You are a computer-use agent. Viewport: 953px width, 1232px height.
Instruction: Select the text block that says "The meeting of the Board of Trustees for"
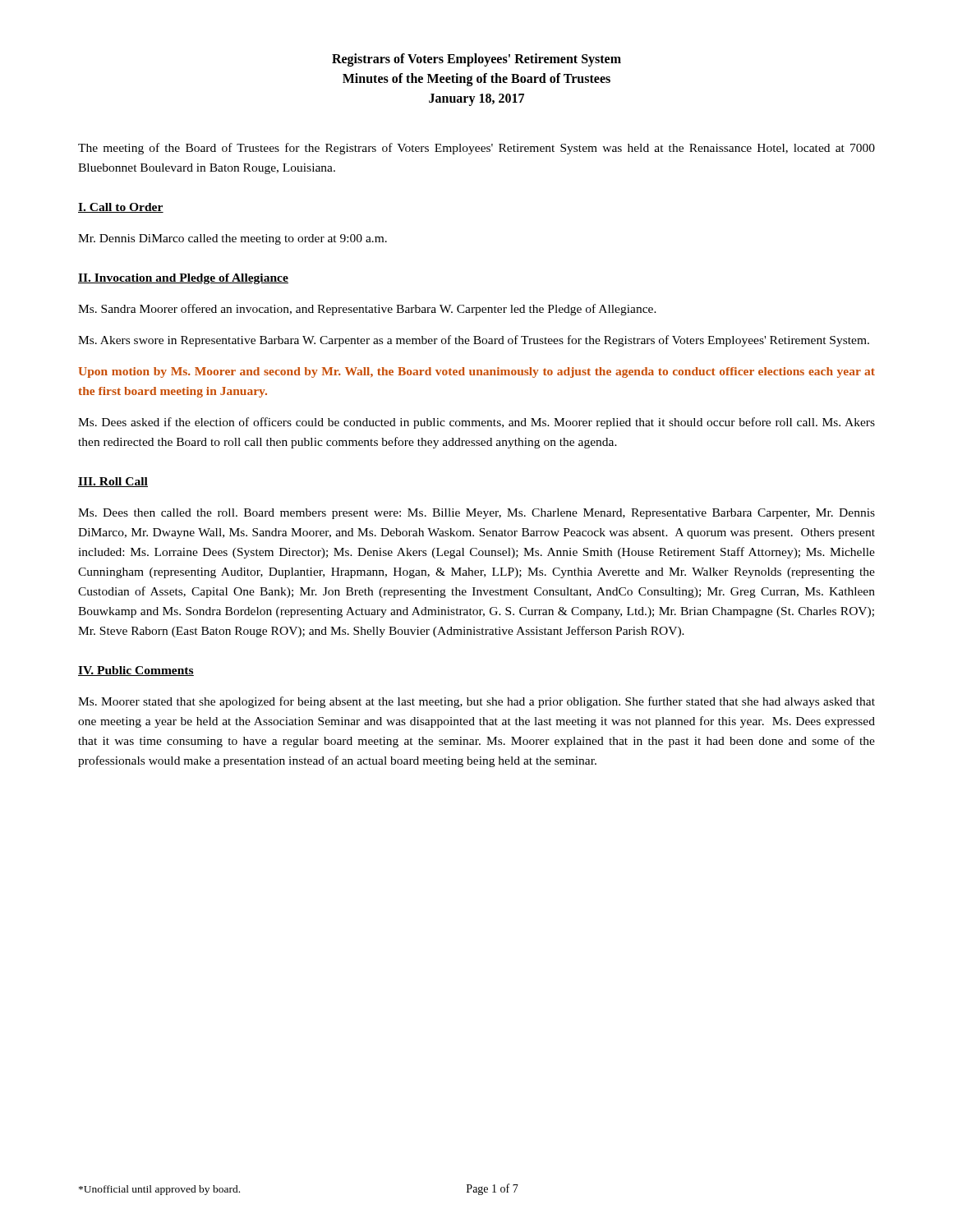pos(476,157)
